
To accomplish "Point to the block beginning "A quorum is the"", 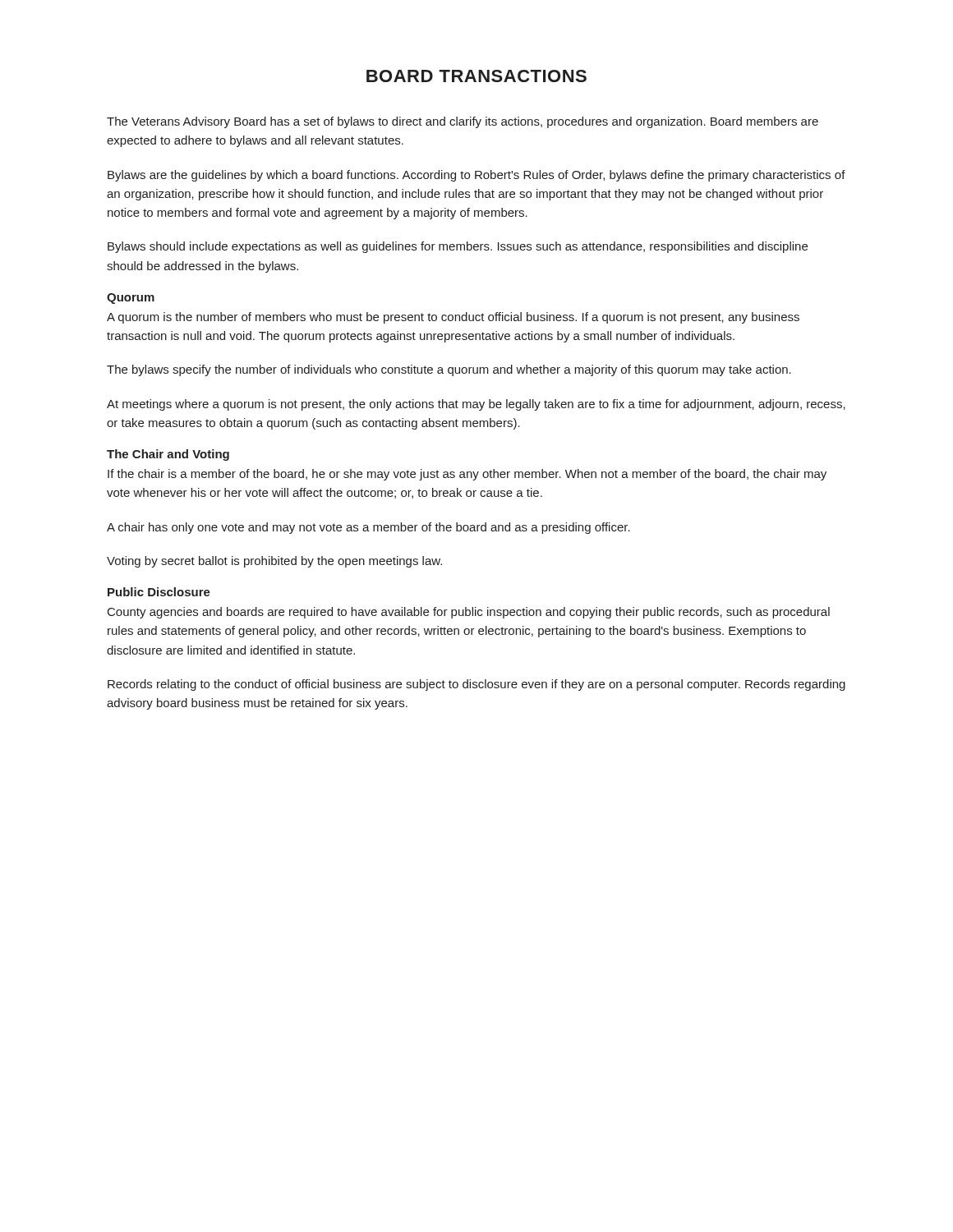I will (453, 326).
